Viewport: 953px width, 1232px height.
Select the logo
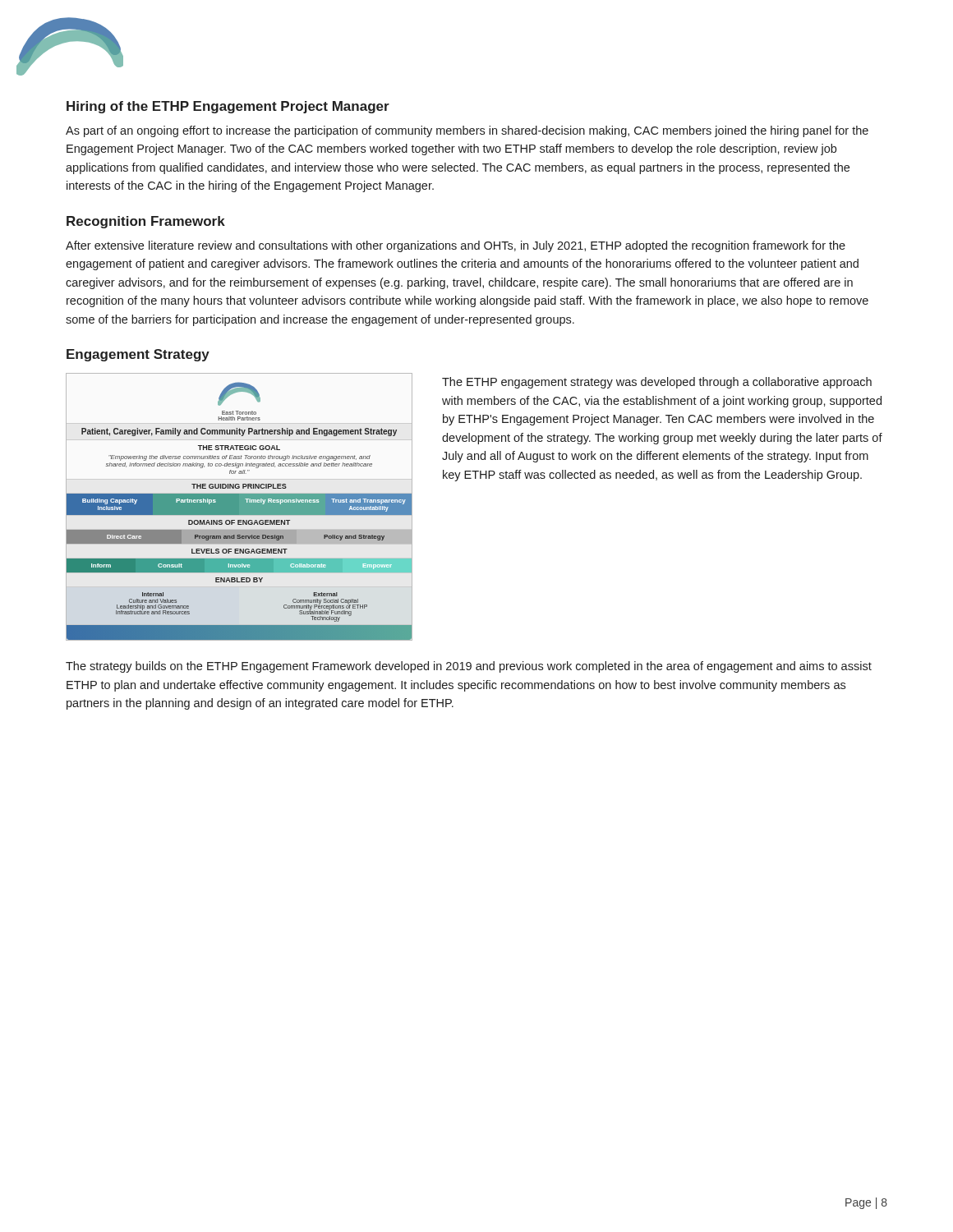[70, 43]
